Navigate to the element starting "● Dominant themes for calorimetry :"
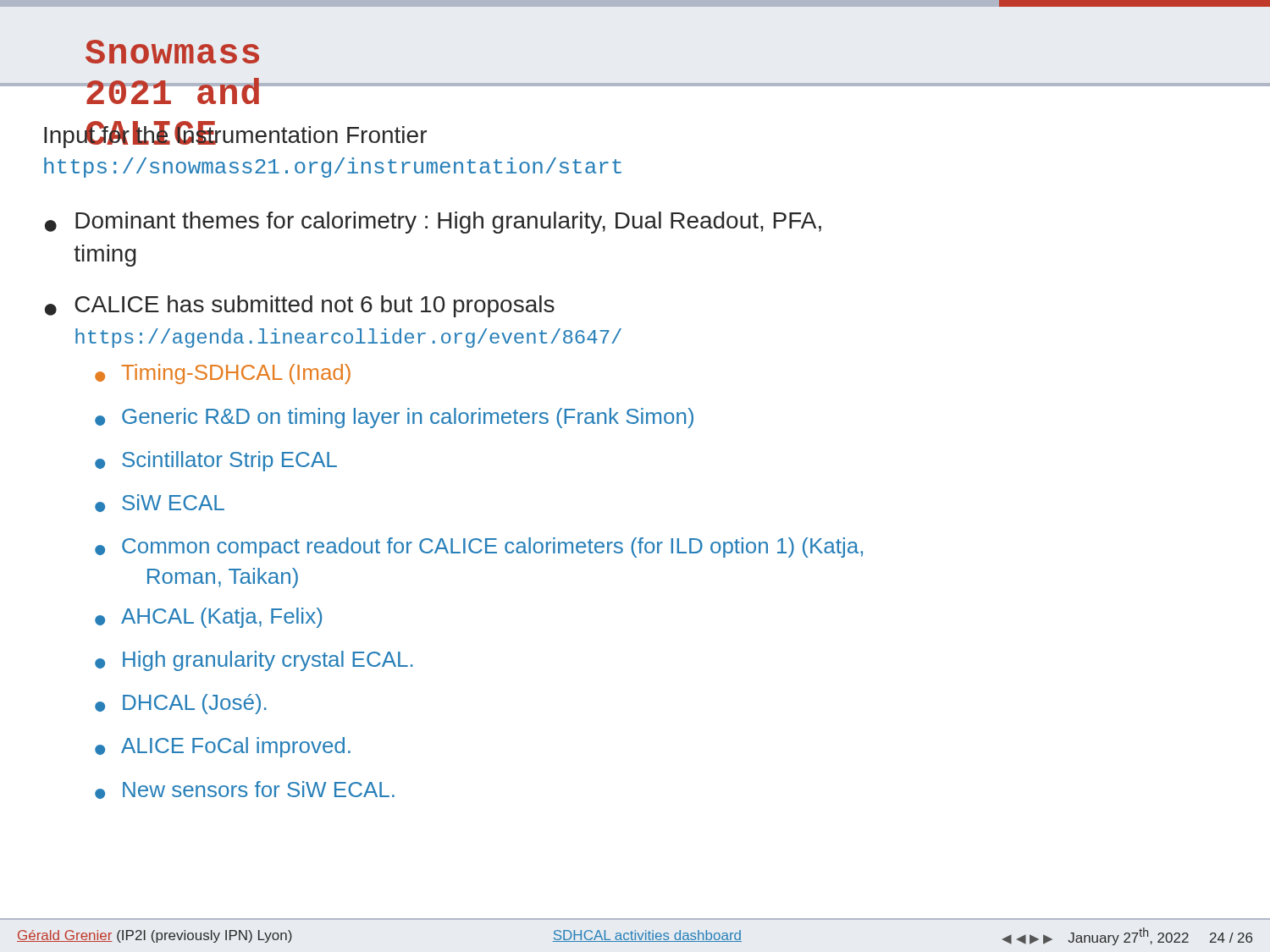 pyautogui.click(x=433, y=237)
